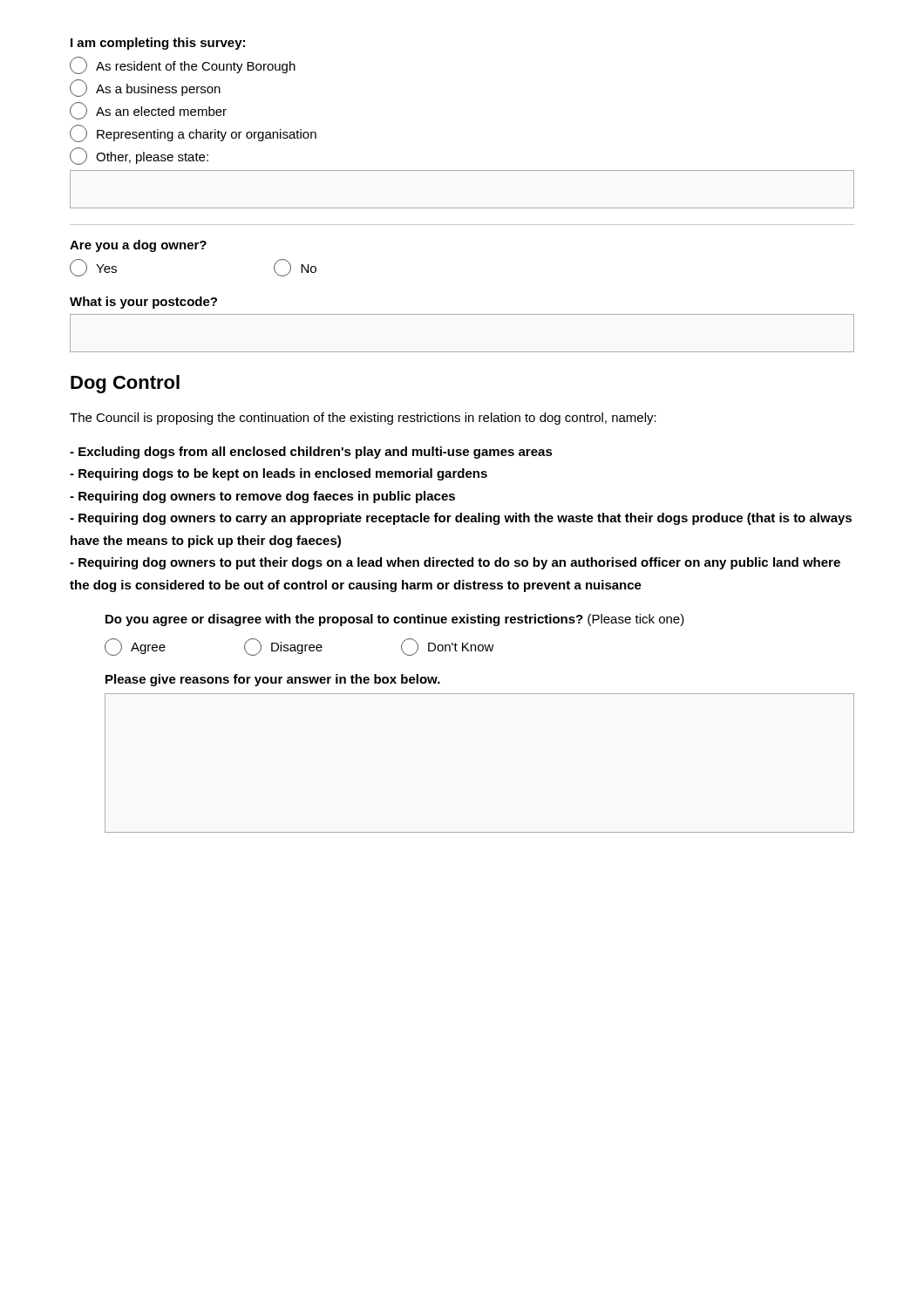Image resolution: width=924 pixels, height=1308 pixels.
Task: Locate the list item containing "As resident of the County Borough"
Action: pos(183,65)
